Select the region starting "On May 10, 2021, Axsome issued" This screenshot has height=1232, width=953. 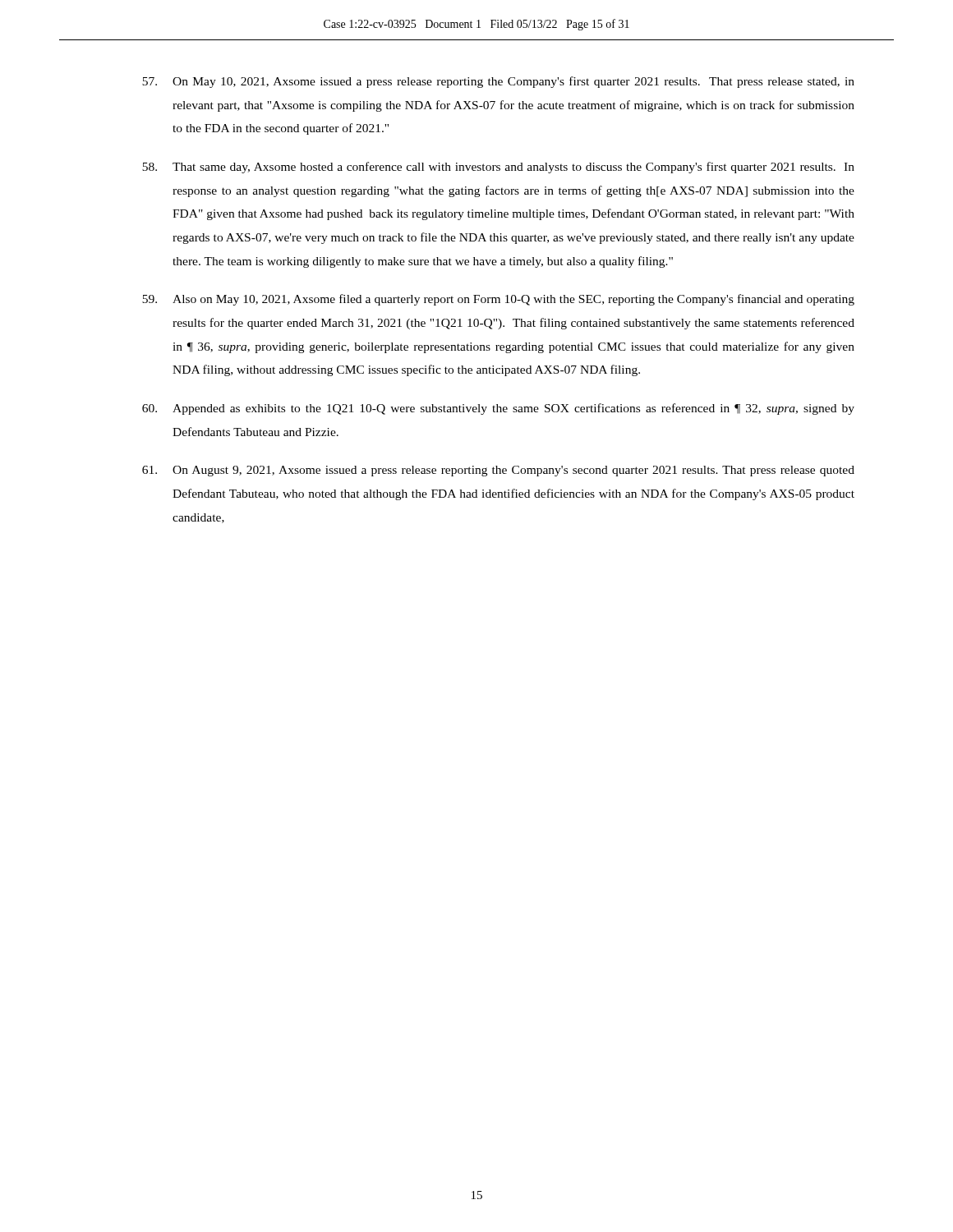pyautogui.click(x=476, y=105)
